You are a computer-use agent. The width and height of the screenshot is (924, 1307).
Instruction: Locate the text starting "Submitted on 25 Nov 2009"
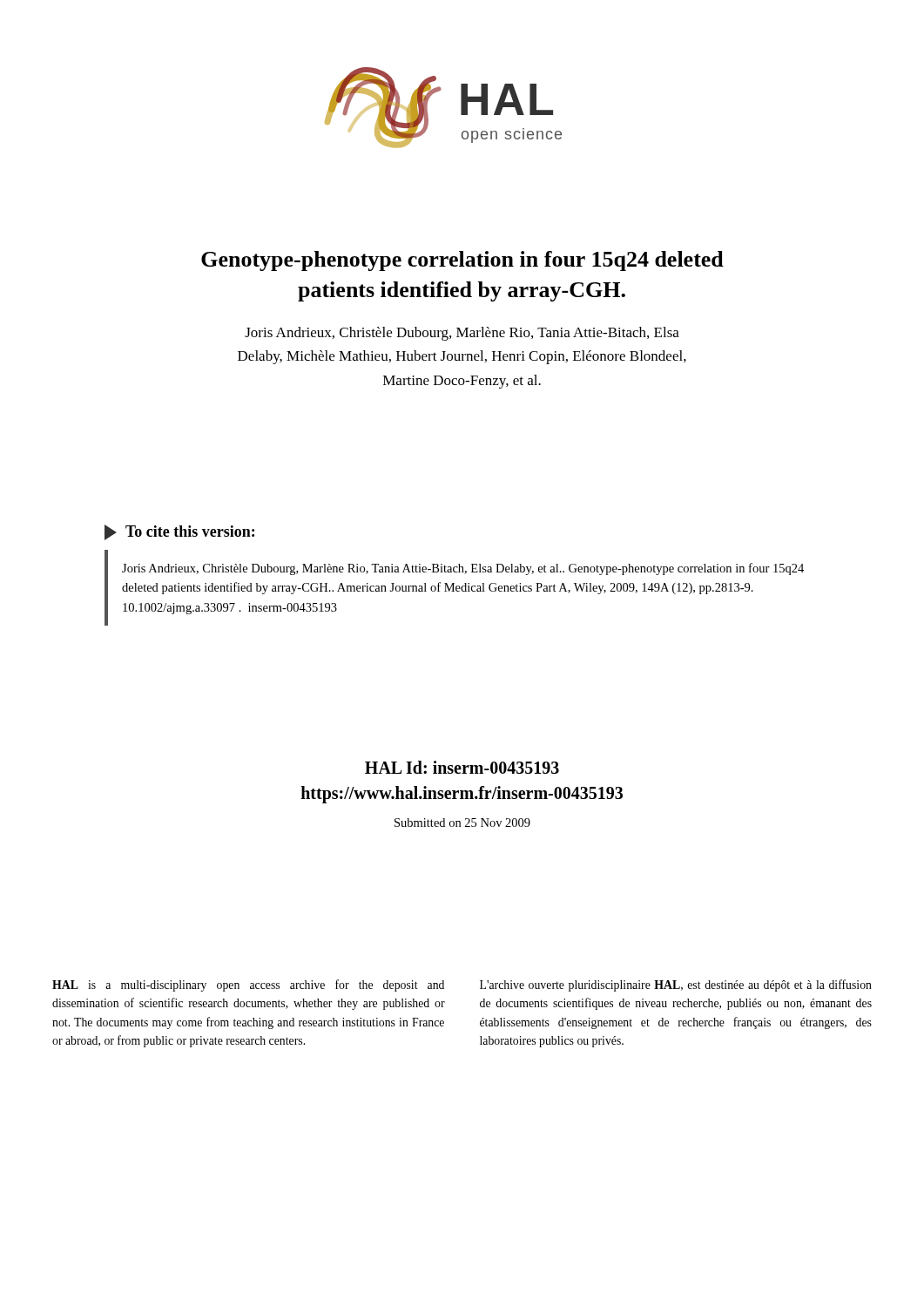462,823
